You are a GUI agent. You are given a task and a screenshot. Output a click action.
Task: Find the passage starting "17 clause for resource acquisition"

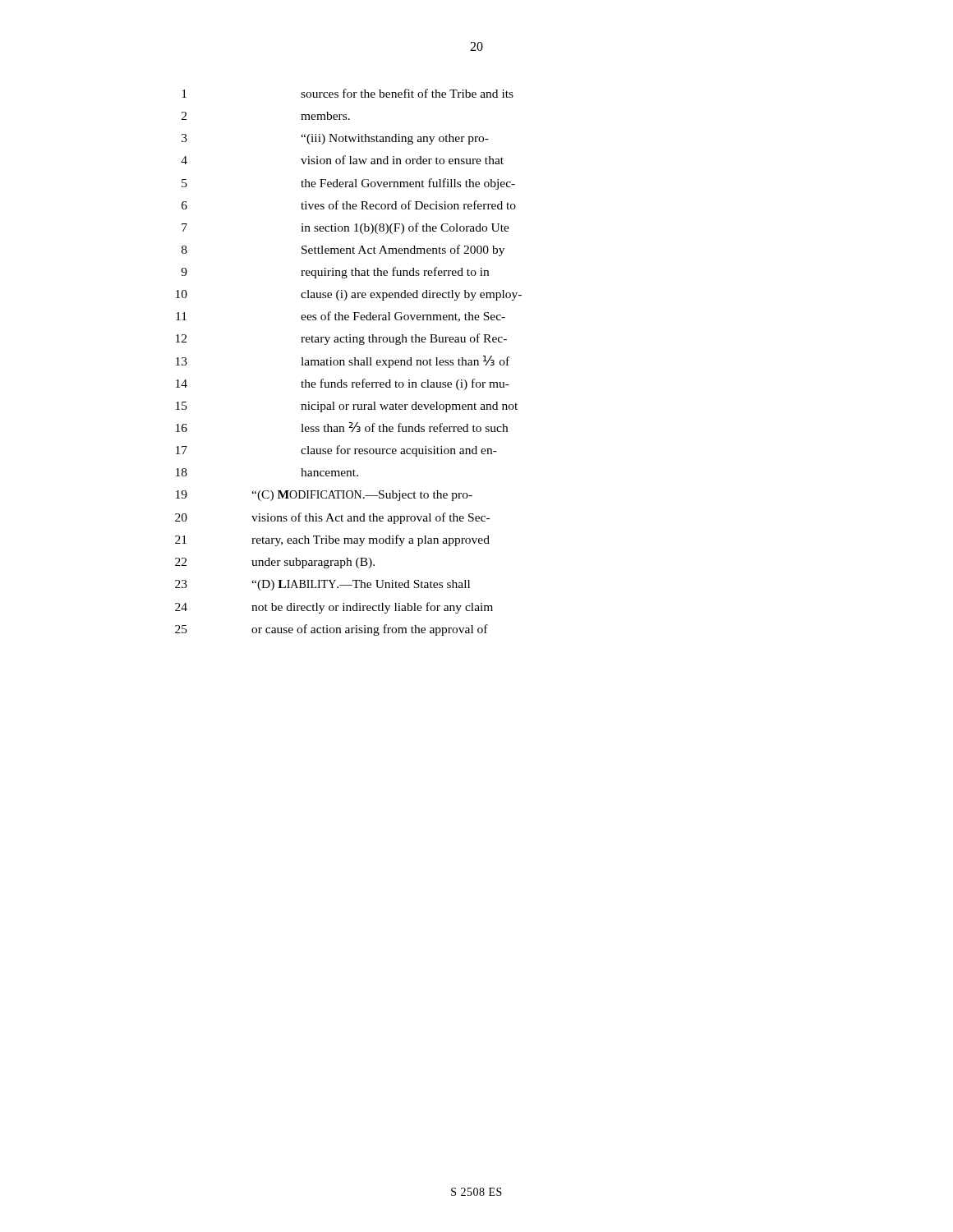(x=322, y=450)
